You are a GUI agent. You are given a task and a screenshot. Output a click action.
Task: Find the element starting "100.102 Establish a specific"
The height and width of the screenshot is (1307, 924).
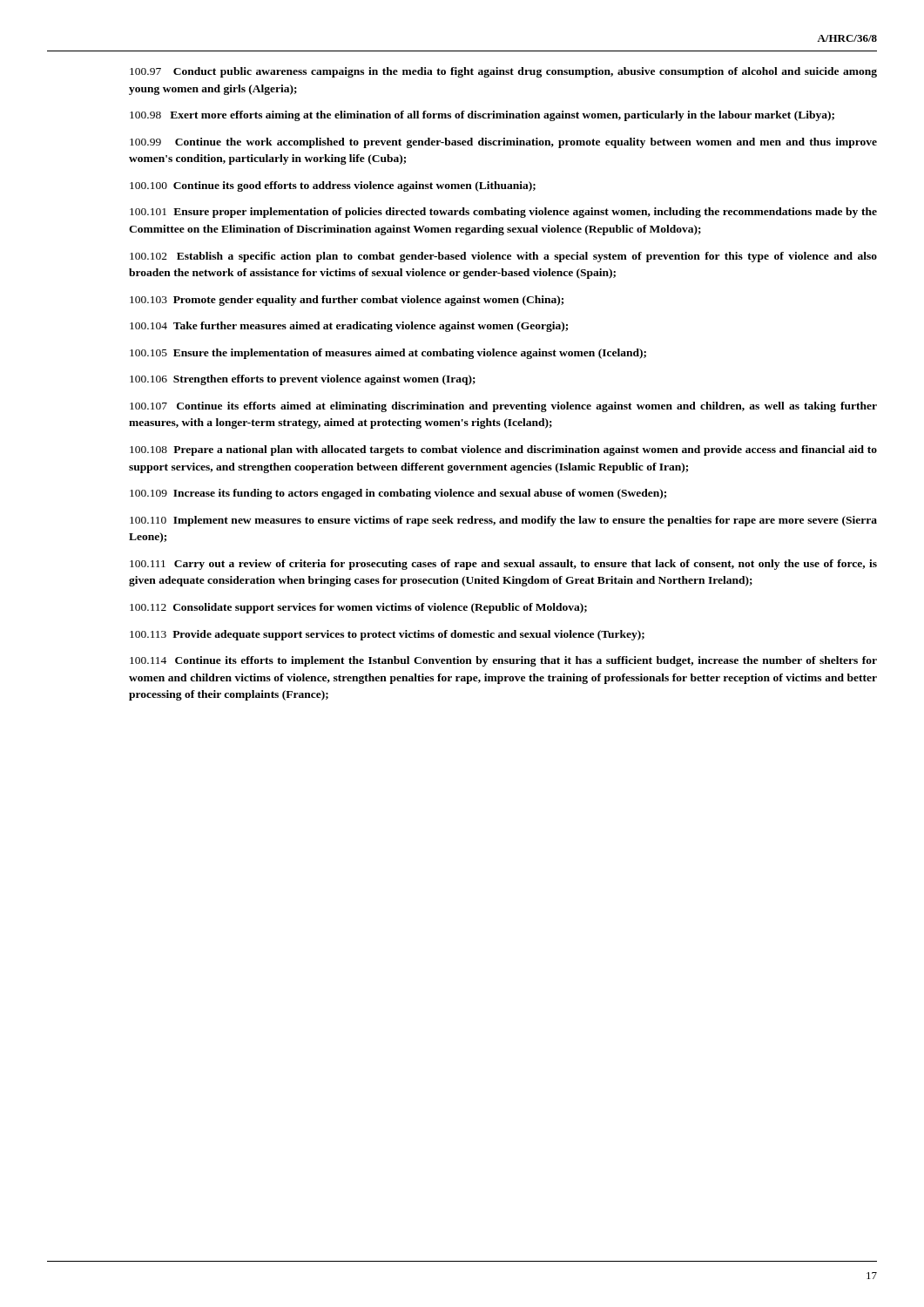(503, 264)
